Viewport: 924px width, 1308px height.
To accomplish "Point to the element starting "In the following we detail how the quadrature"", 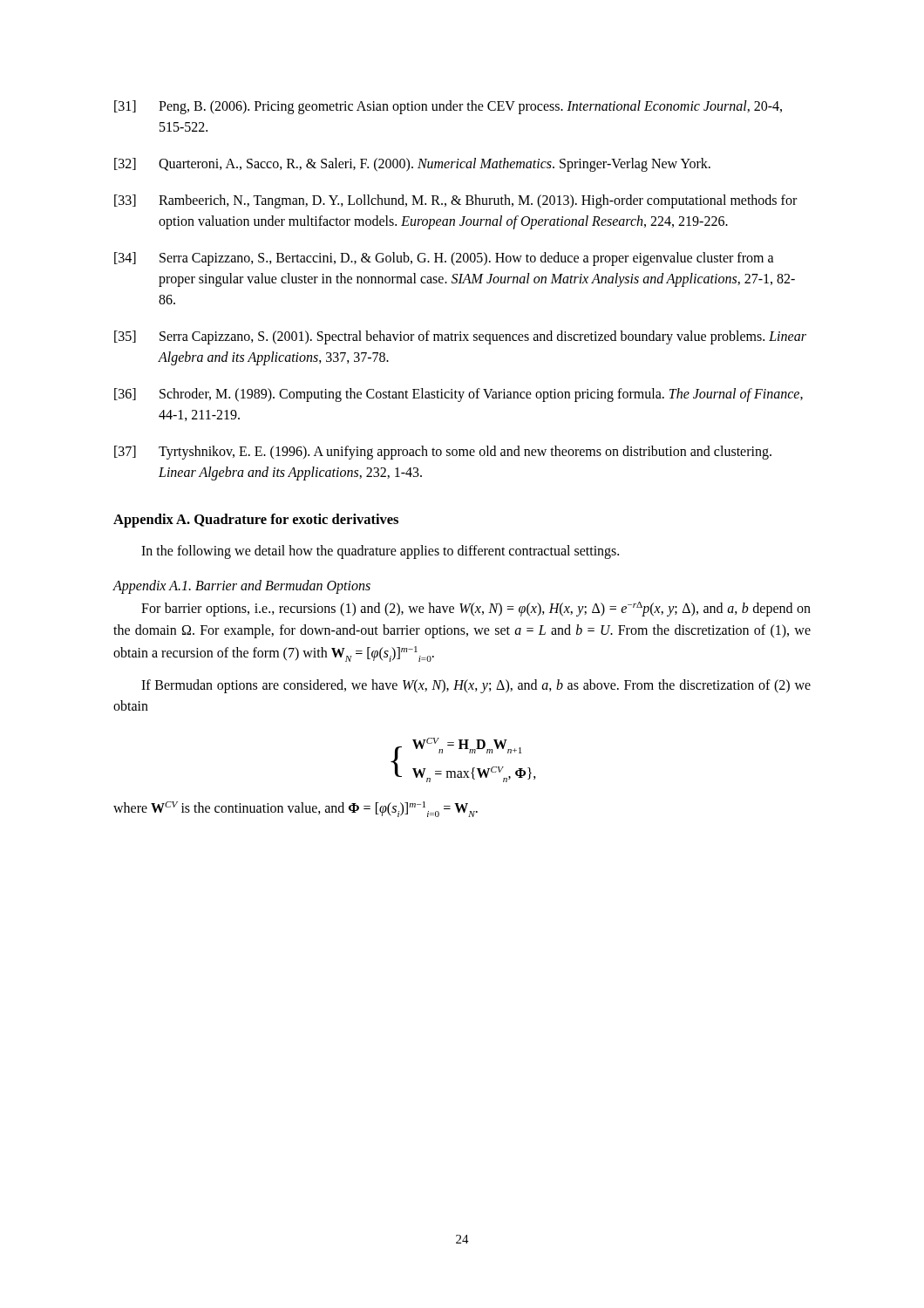I will (x=381, y=551).
